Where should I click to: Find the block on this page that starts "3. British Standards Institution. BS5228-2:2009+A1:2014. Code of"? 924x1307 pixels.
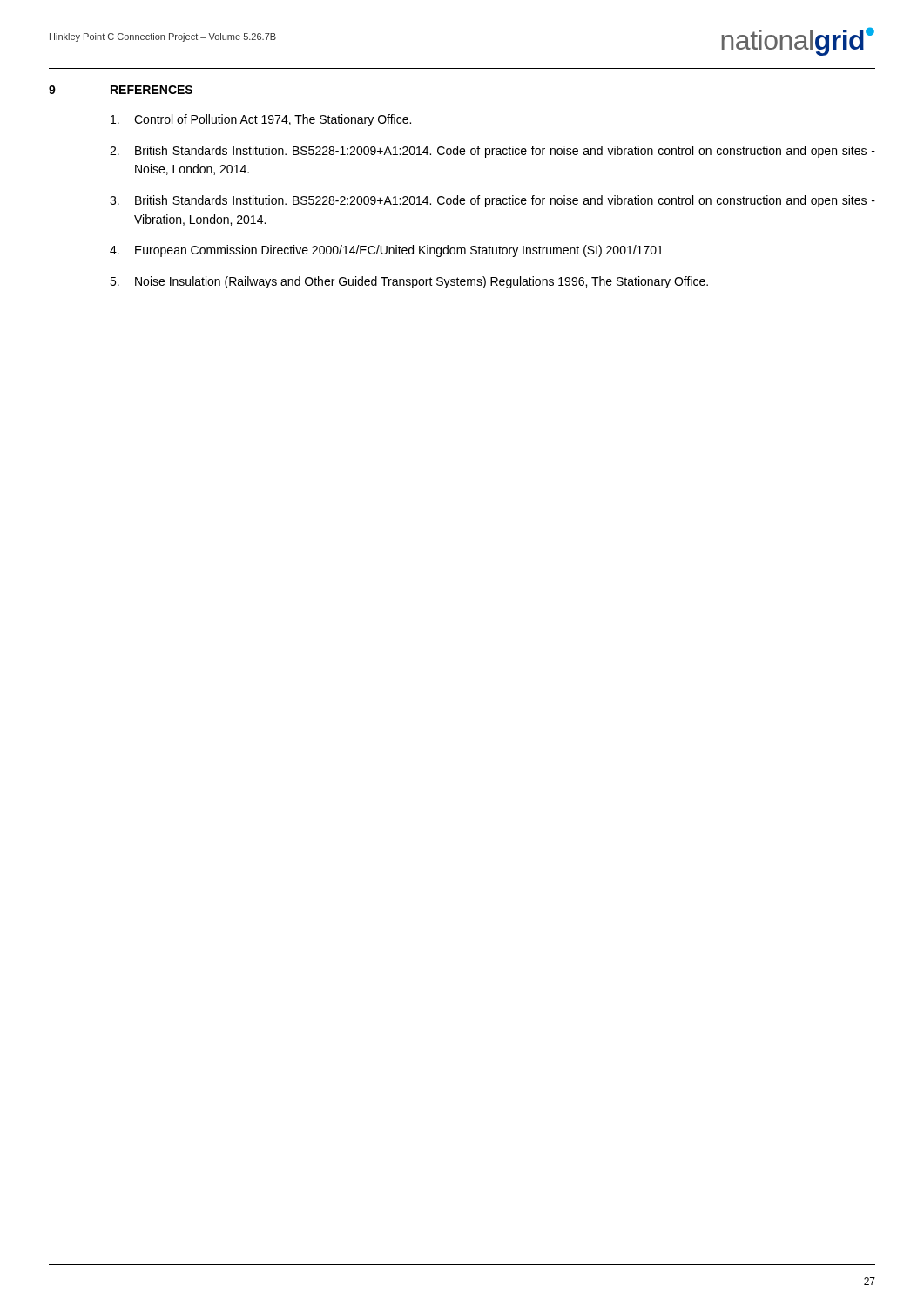[492, 211]
